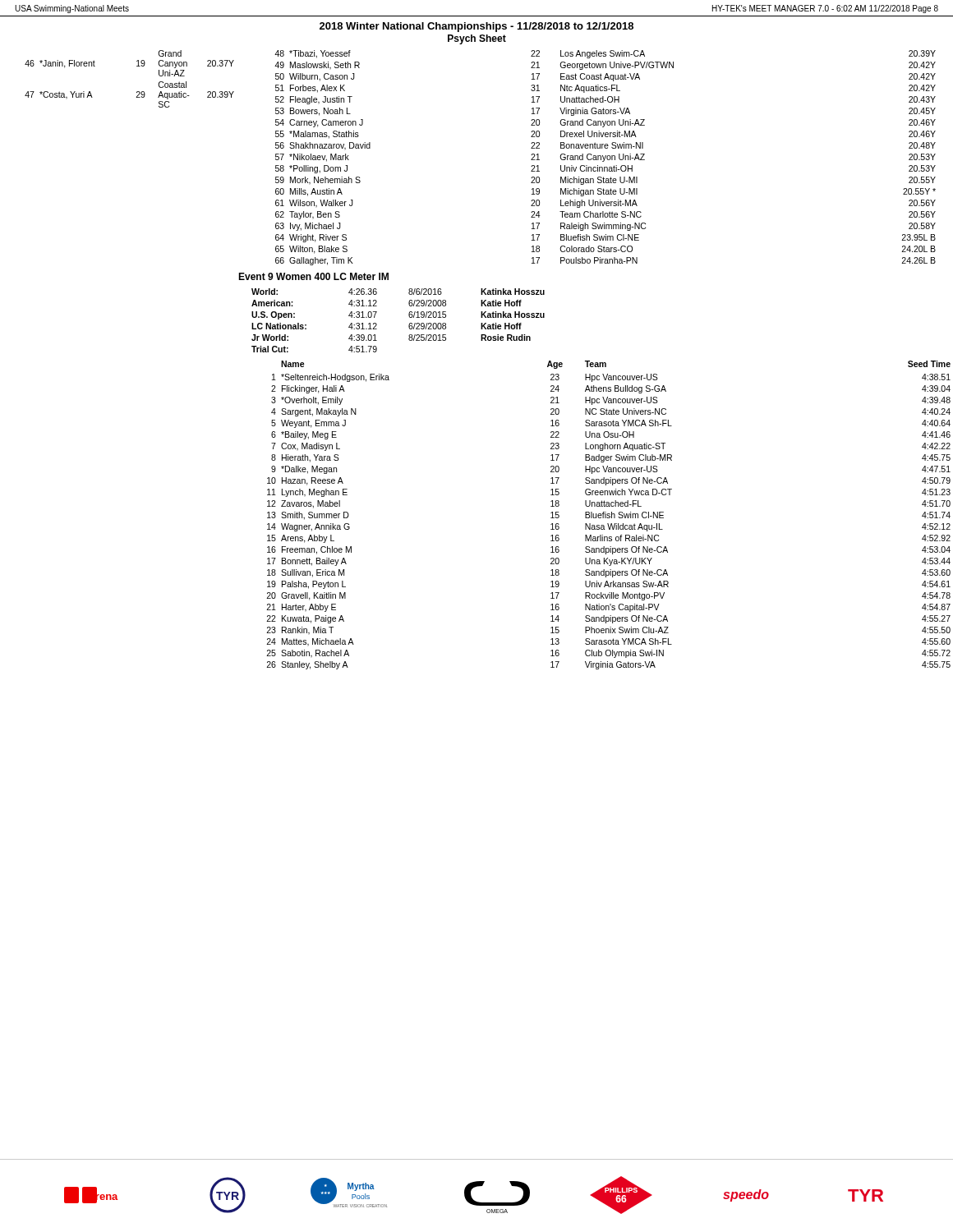Locate the table with the text "Coastal Aquatic-SC"

126,79
